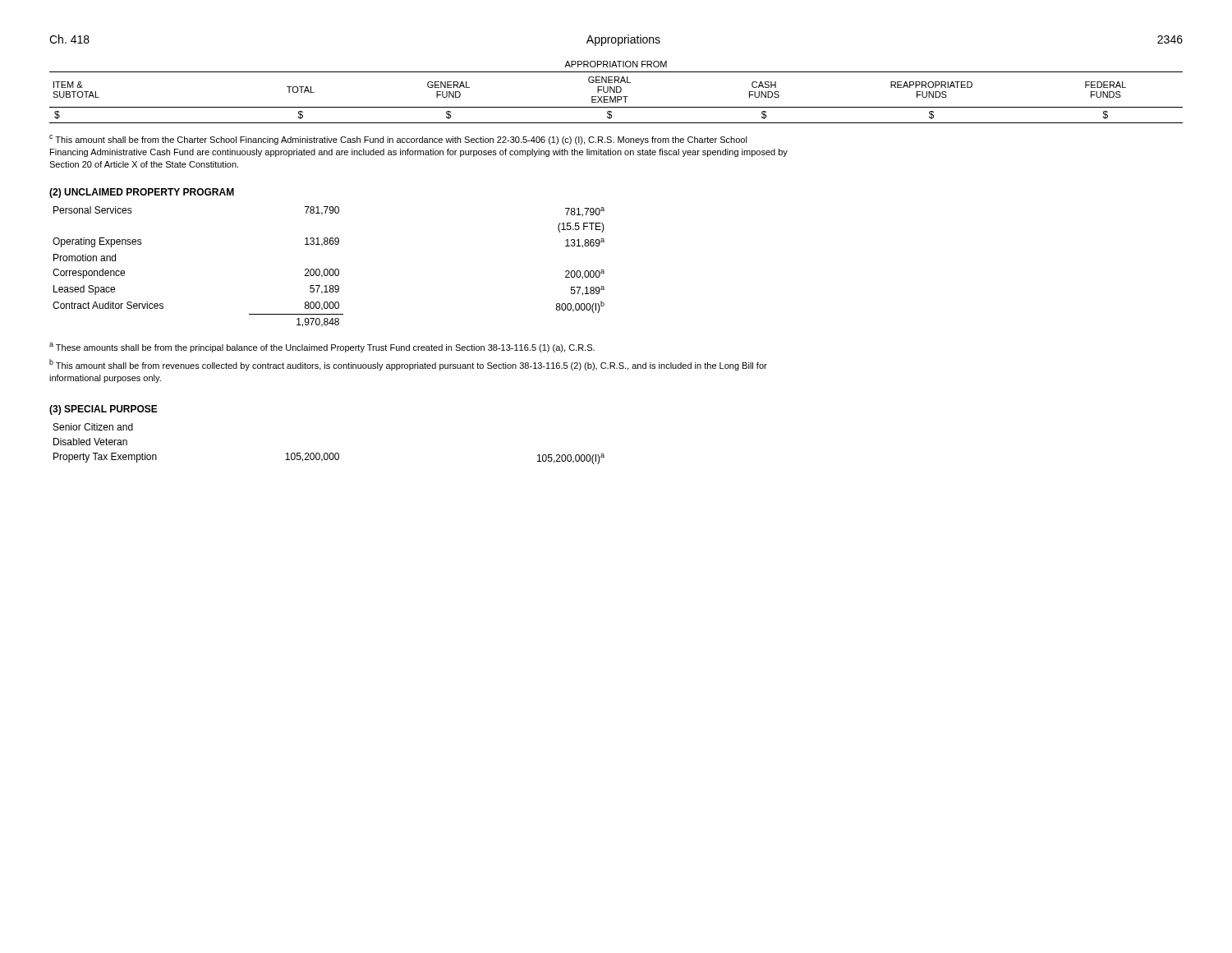Select the table that reads "Personal Services"

tap(616, 266)
